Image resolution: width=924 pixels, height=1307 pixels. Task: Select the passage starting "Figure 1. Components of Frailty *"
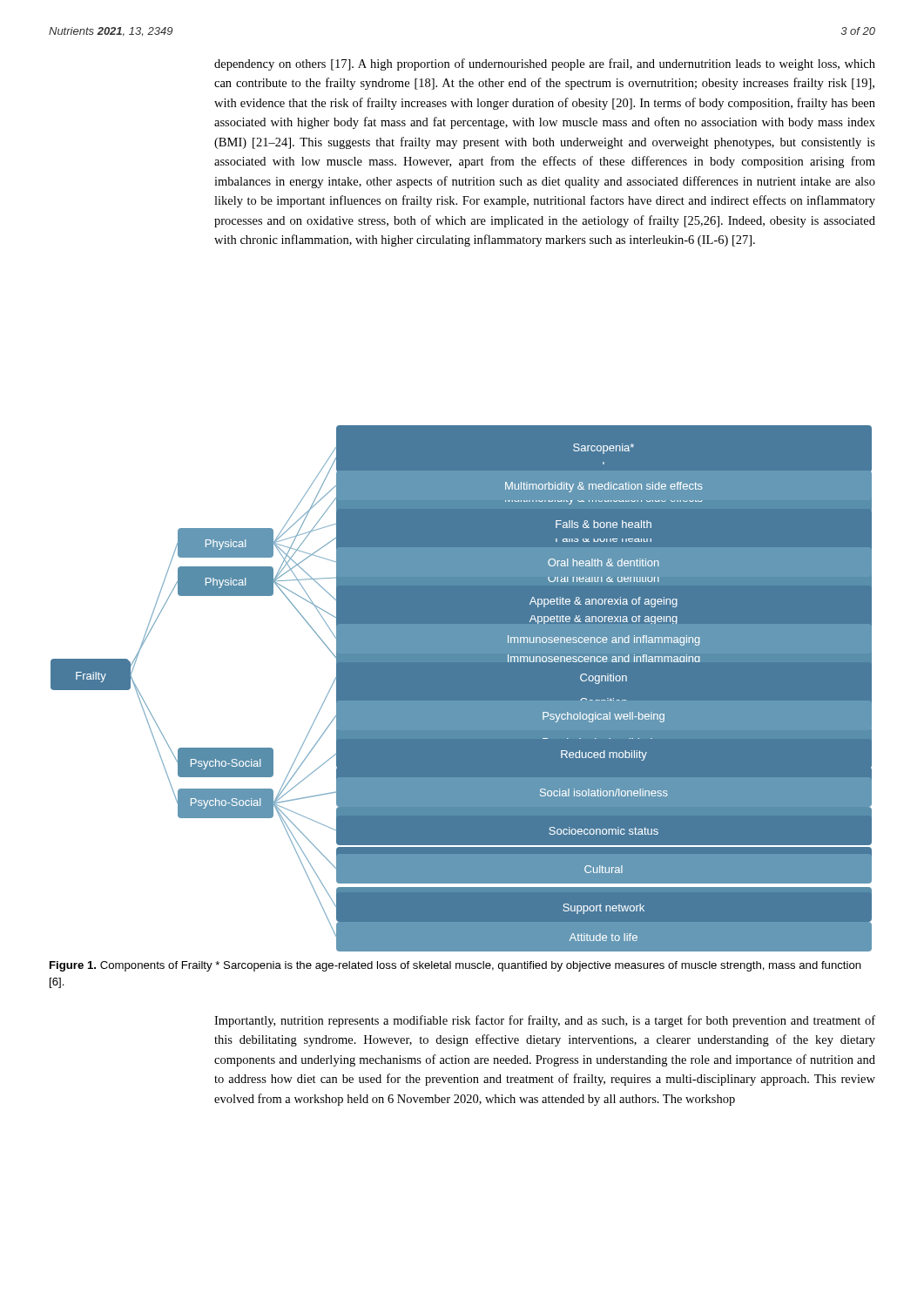click(x=455, y=973)
